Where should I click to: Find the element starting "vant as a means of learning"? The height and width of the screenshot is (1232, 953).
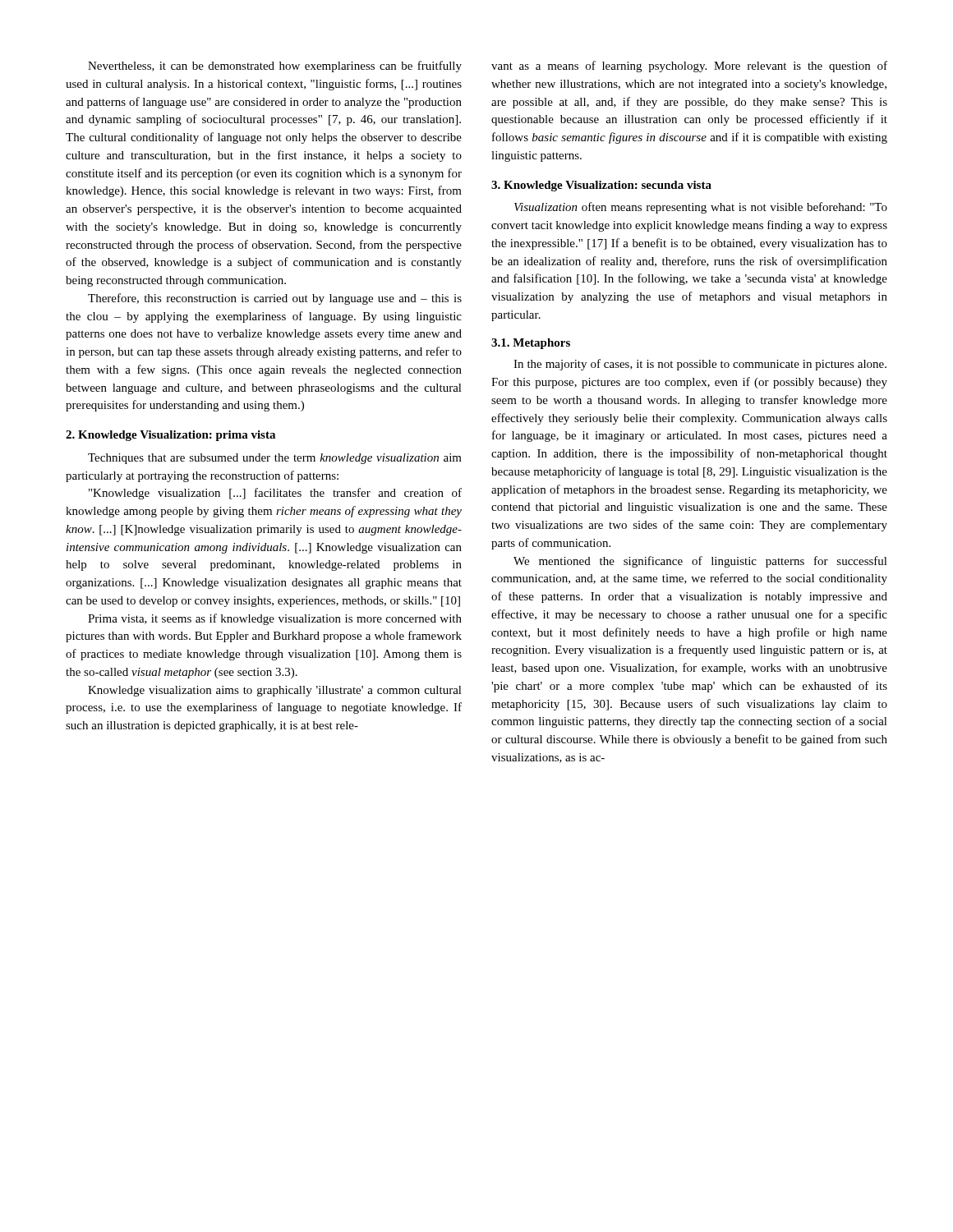[689, 111]
